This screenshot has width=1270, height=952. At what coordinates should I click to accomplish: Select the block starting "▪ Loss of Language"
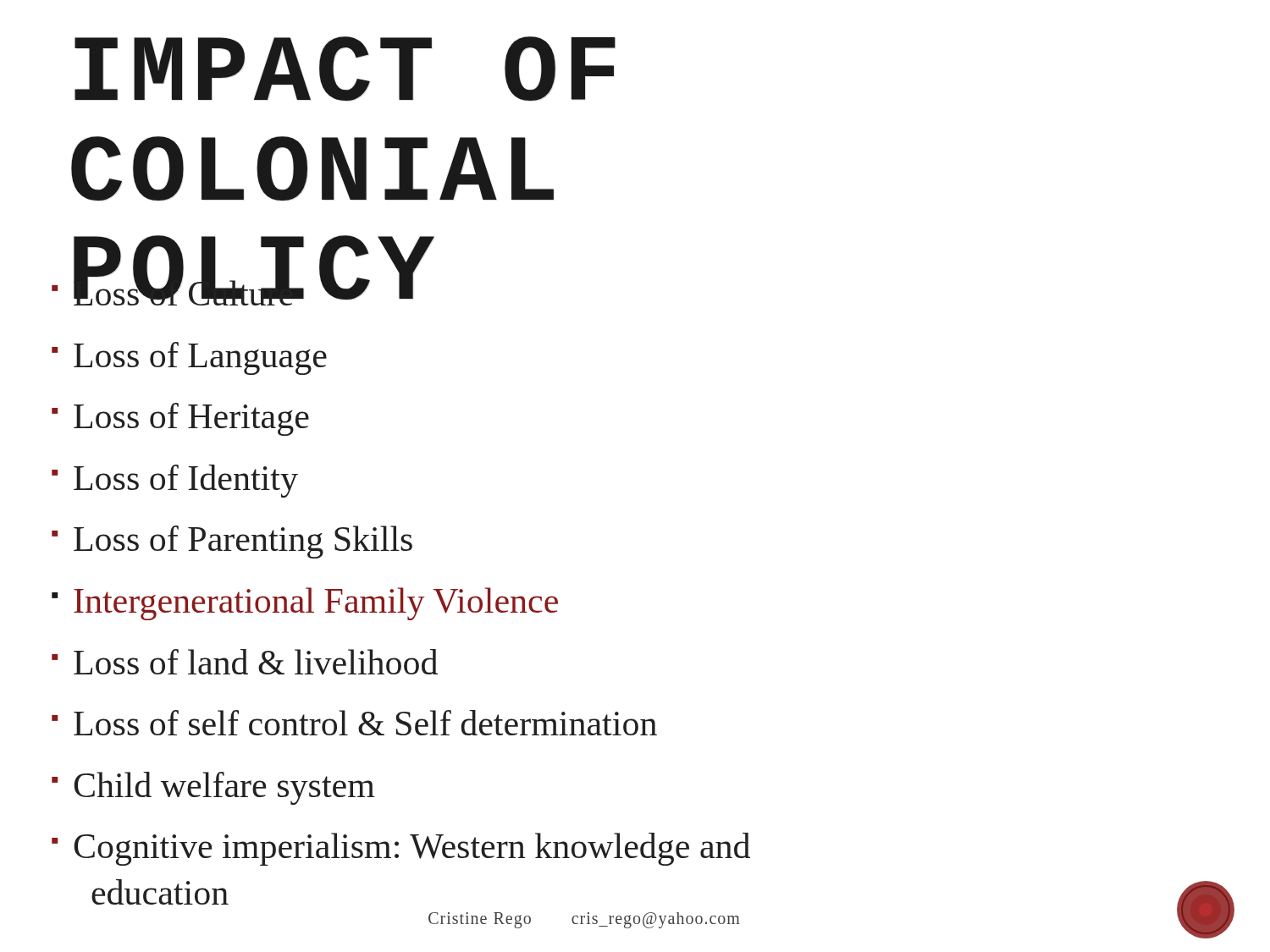coord(189,355)
